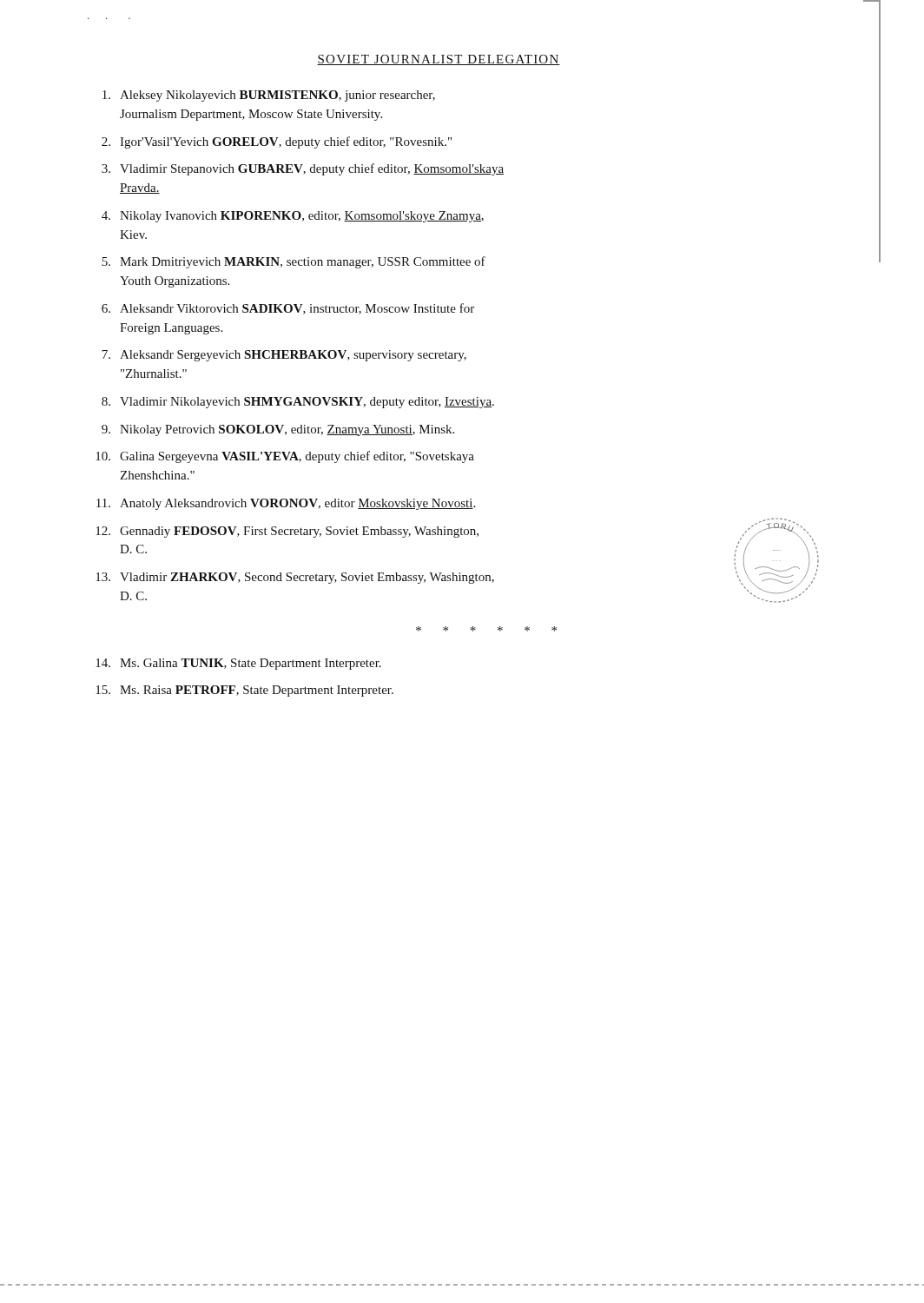Point to "SOVIET JOURNALIST DELEGATION"
The image size is (924, 1303).
click(439, 59)
